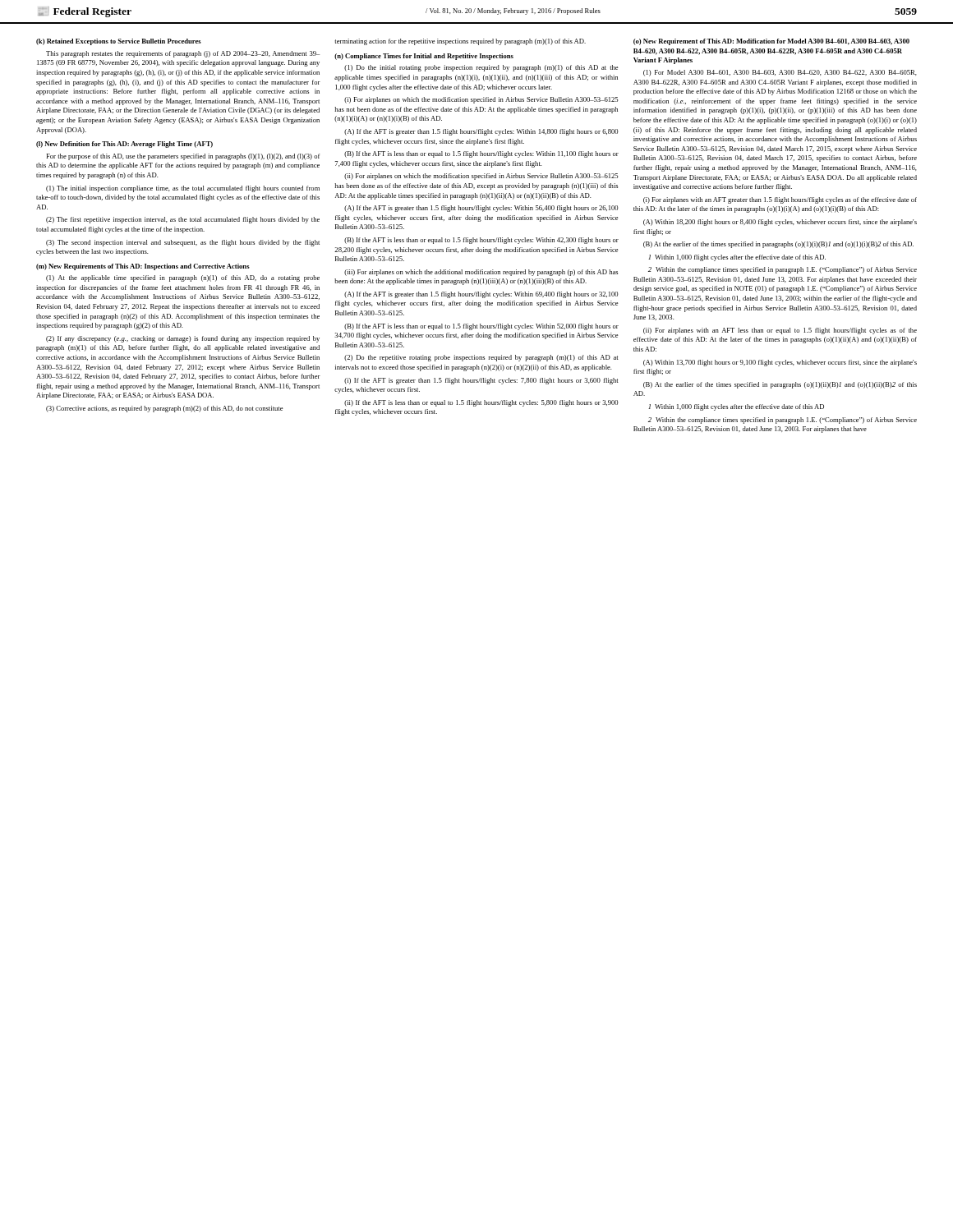
Task: Point to the block beginning "(1) Do the initial rotating probe"
Action: pyautogui.click(x=476, y=240)
